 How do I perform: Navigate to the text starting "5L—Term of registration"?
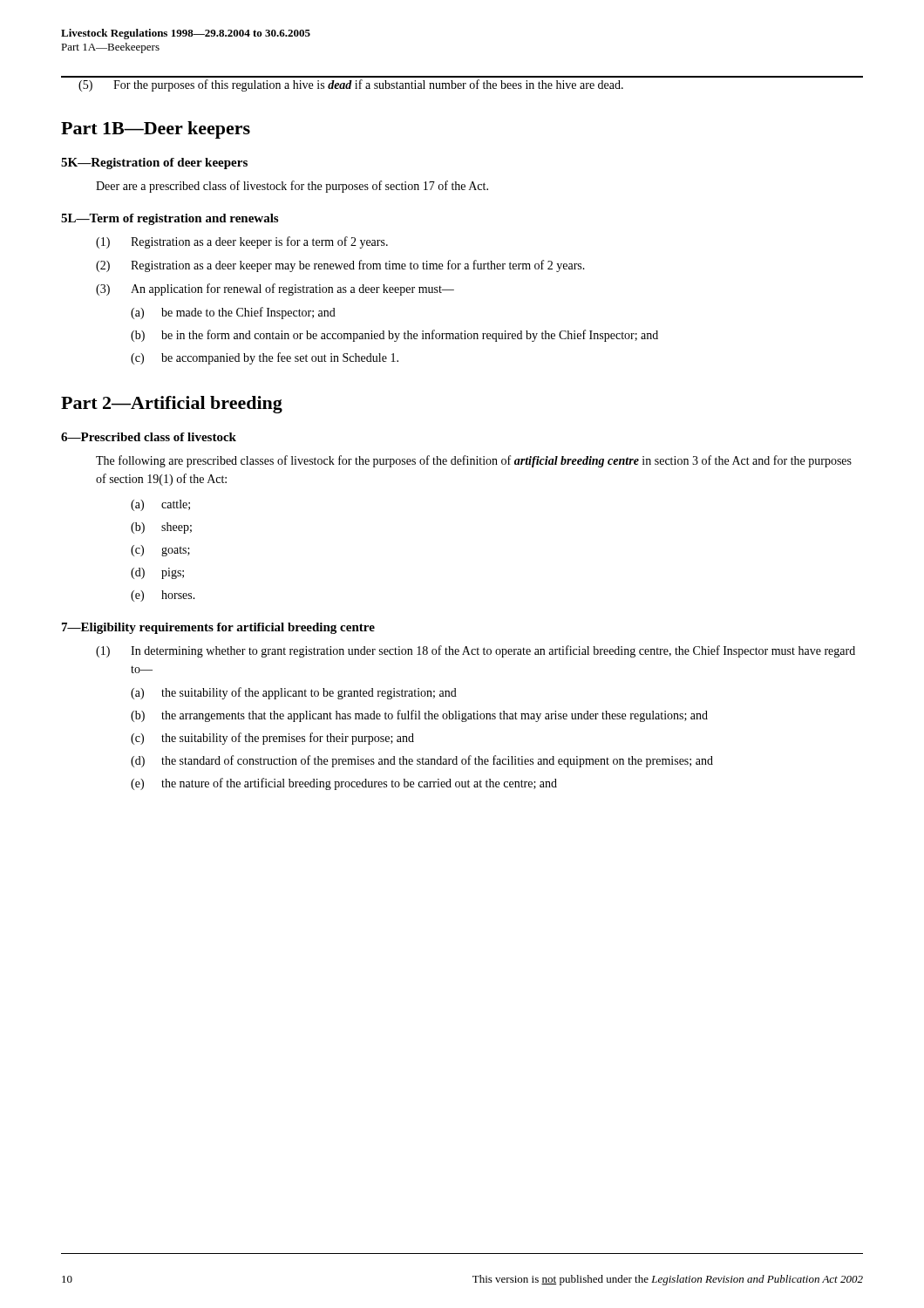170,218
